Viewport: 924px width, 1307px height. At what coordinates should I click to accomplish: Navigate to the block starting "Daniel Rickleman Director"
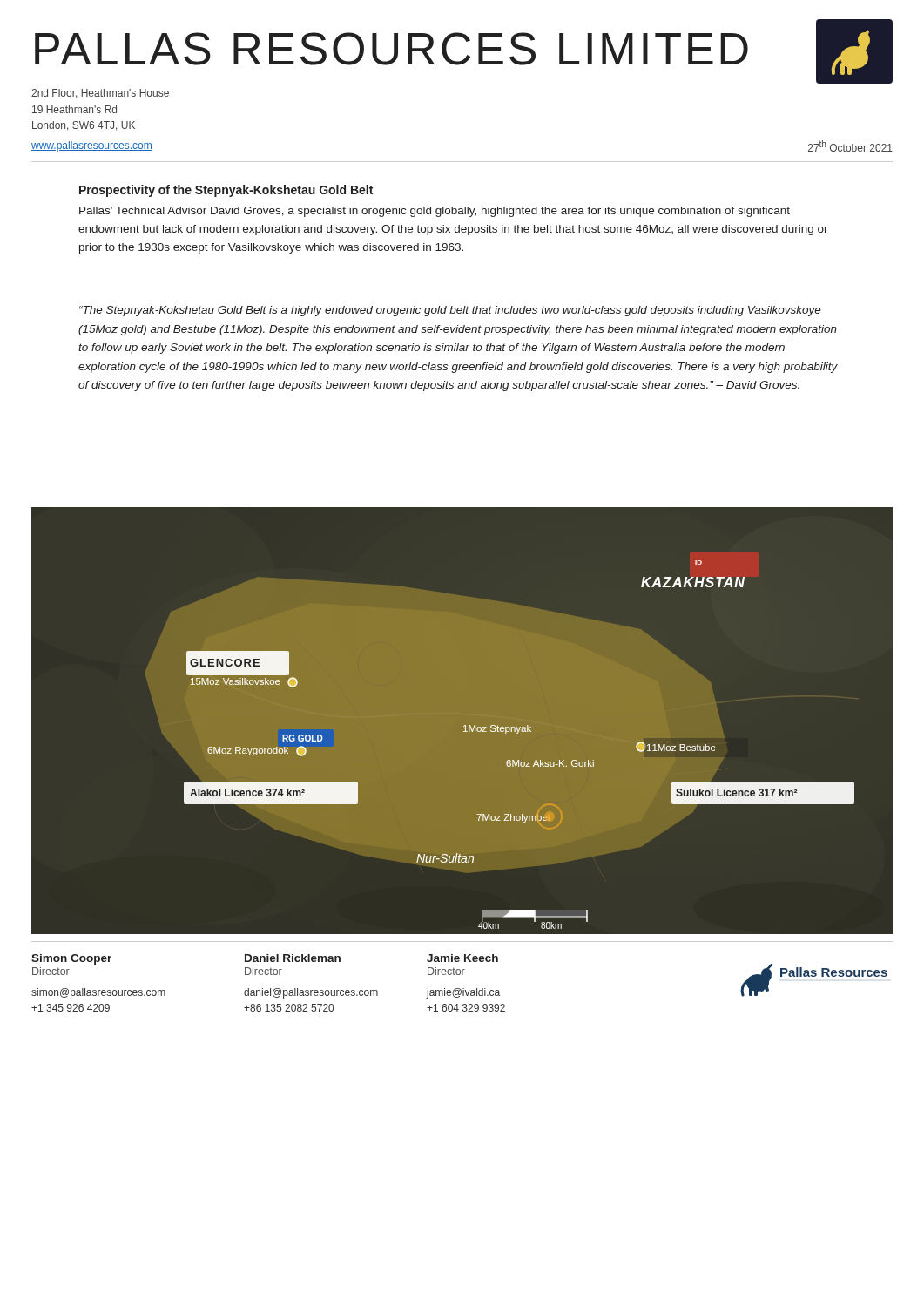tap(293, 965)
